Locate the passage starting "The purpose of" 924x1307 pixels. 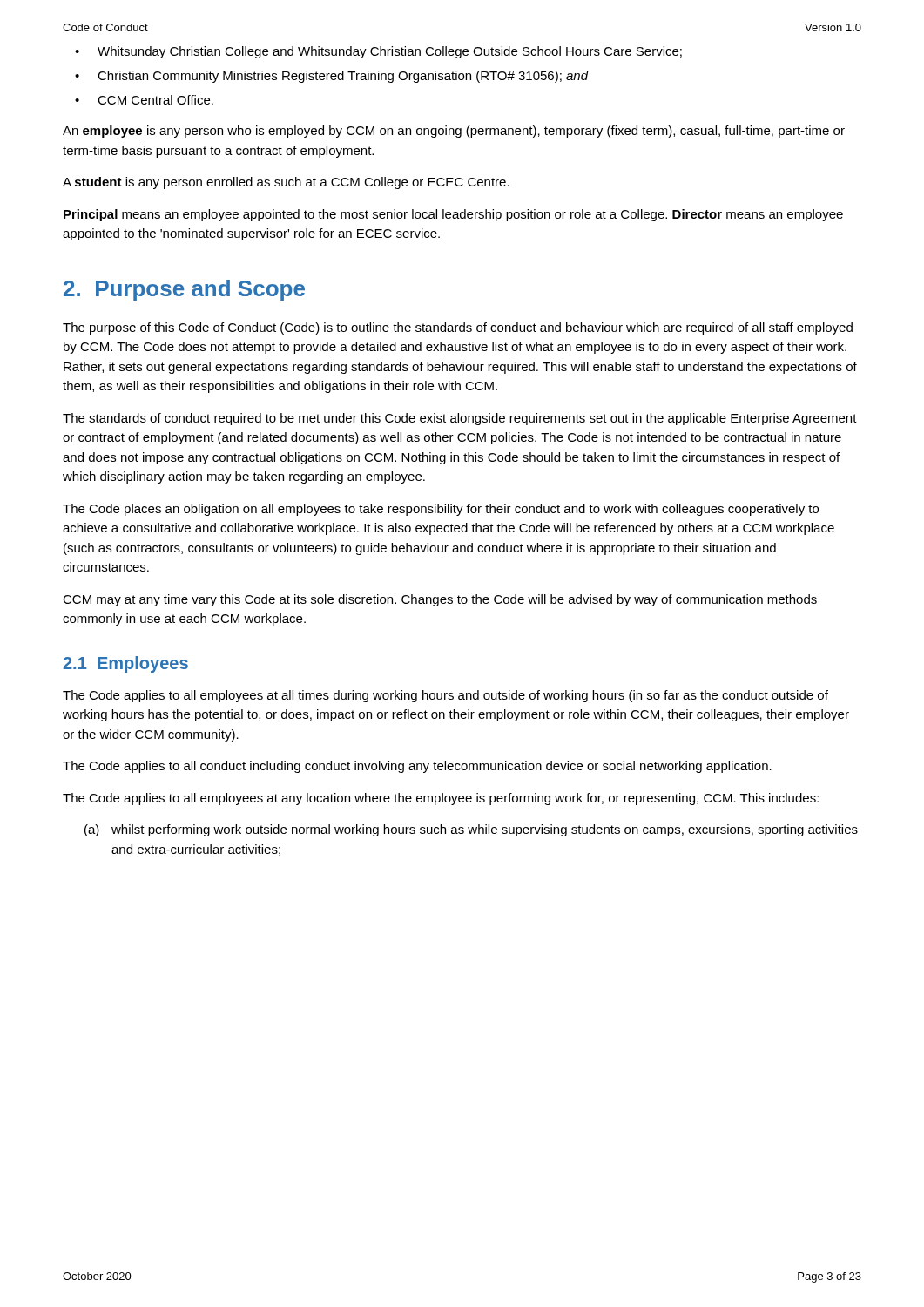[460, 356]
